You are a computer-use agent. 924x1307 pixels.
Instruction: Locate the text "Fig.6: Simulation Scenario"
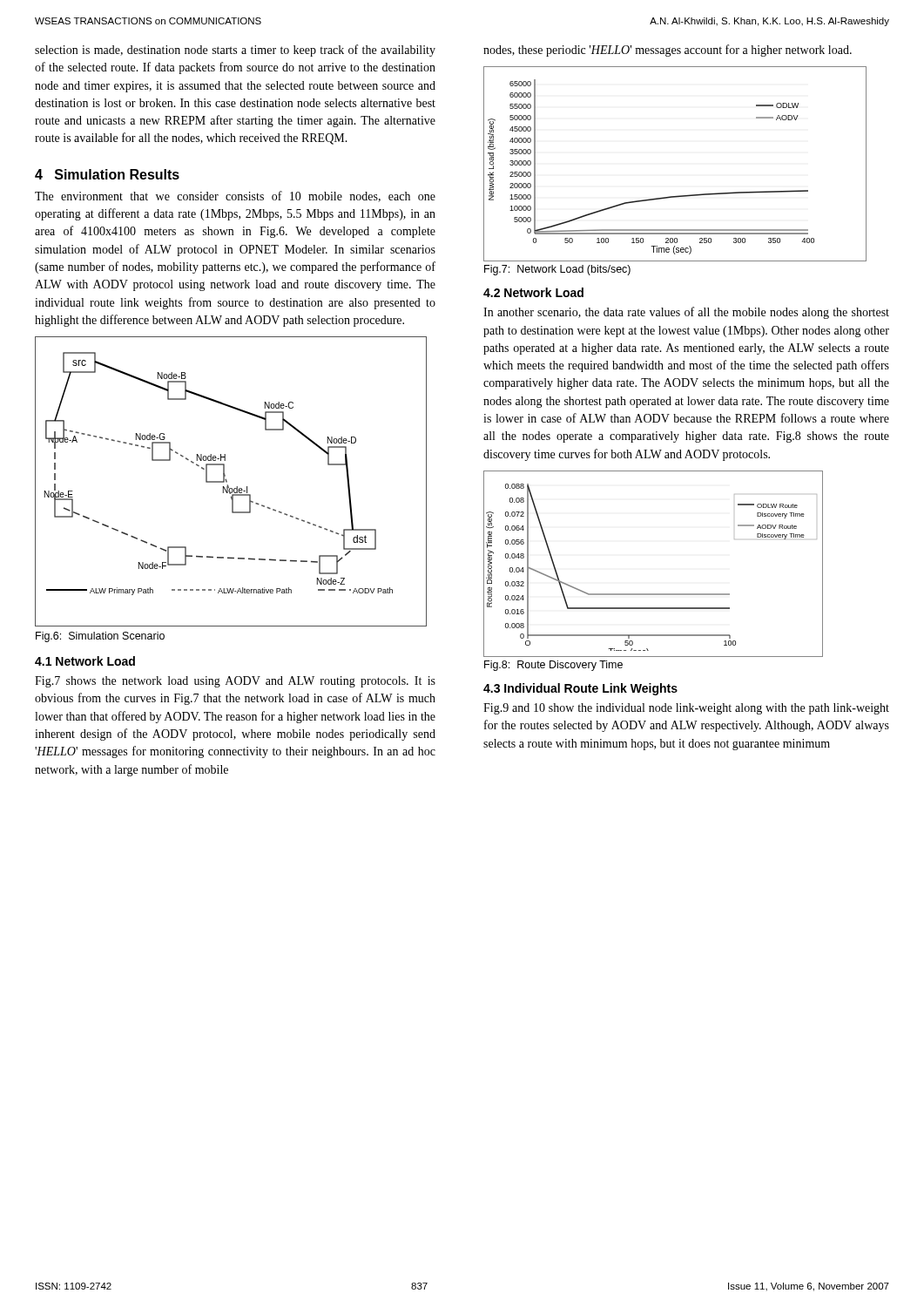(100, 636)
